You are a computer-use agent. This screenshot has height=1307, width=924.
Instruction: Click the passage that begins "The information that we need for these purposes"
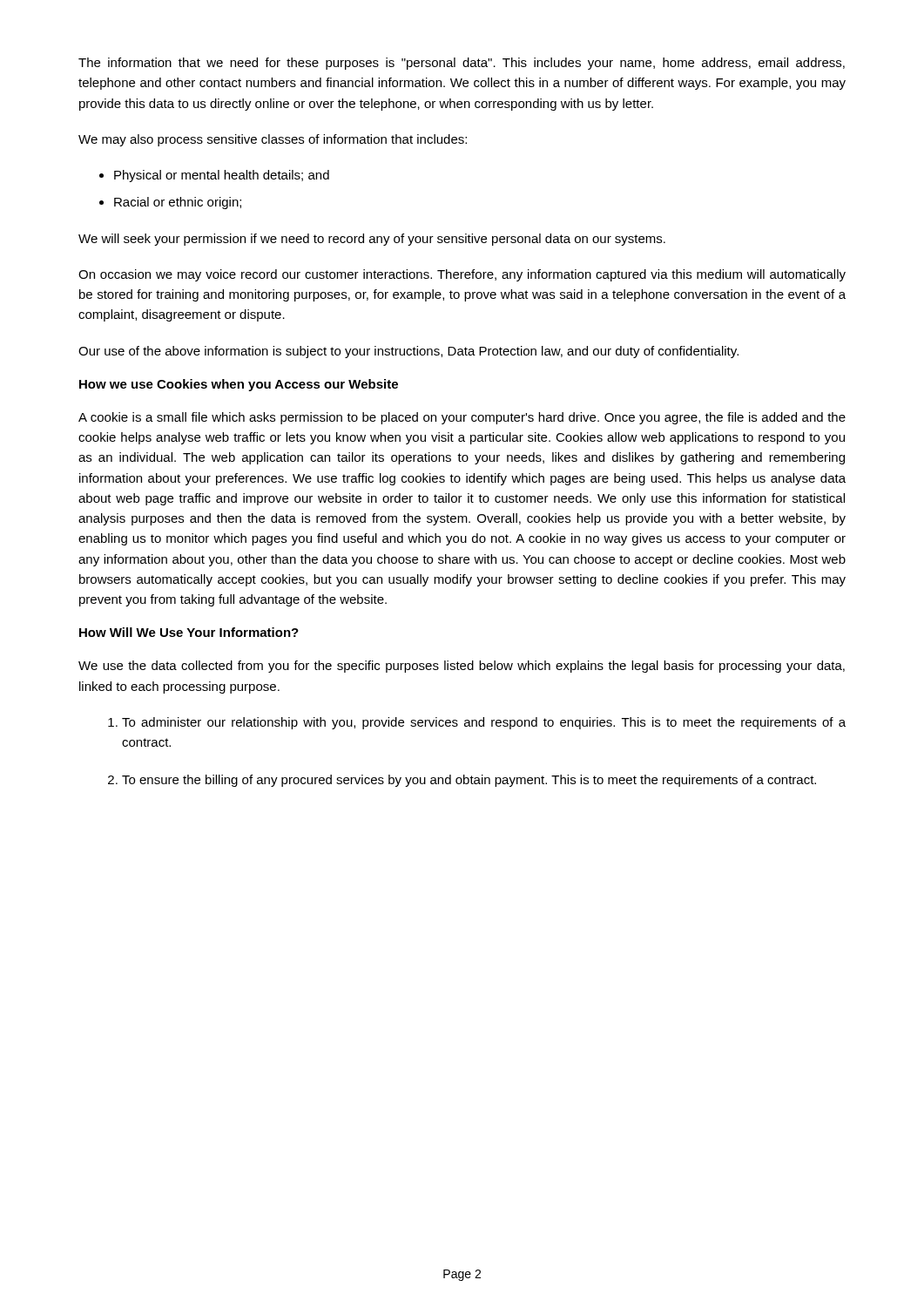coord(462,83)
